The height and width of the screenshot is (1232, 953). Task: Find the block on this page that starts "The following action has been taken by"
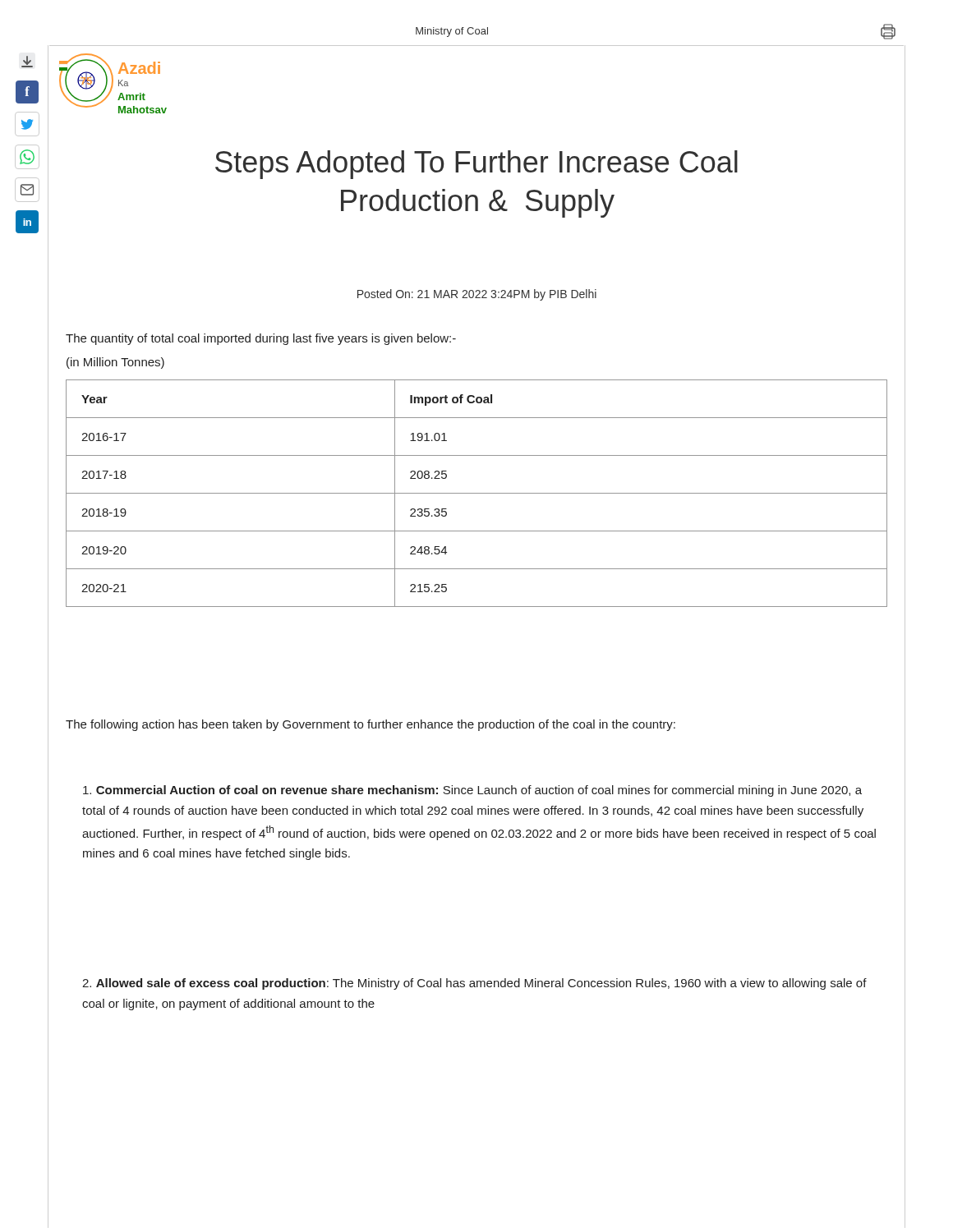pos(371,724)
